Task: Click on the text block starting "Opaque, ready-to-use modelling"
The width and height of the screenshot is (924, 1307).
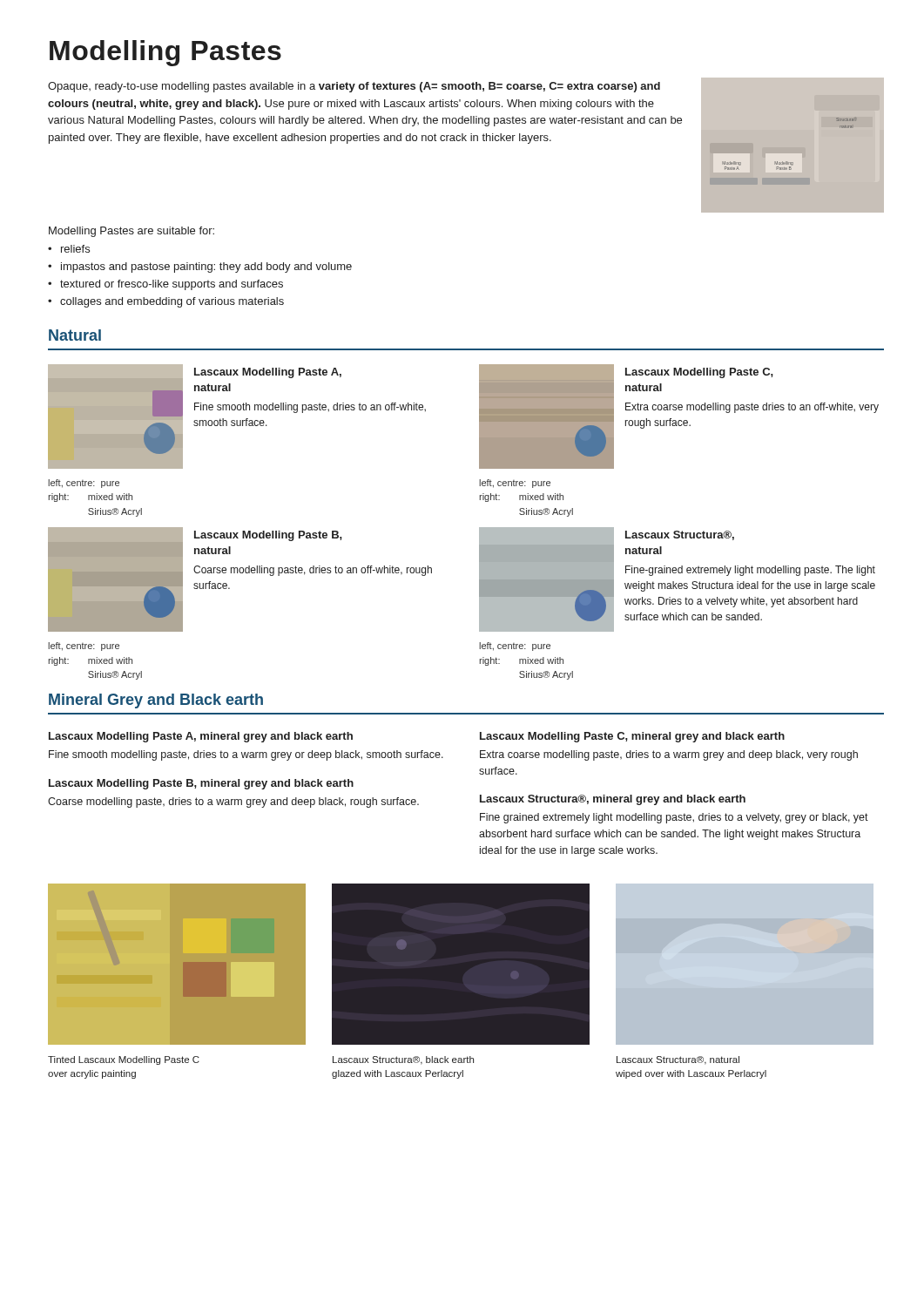Action: (365, 111)
